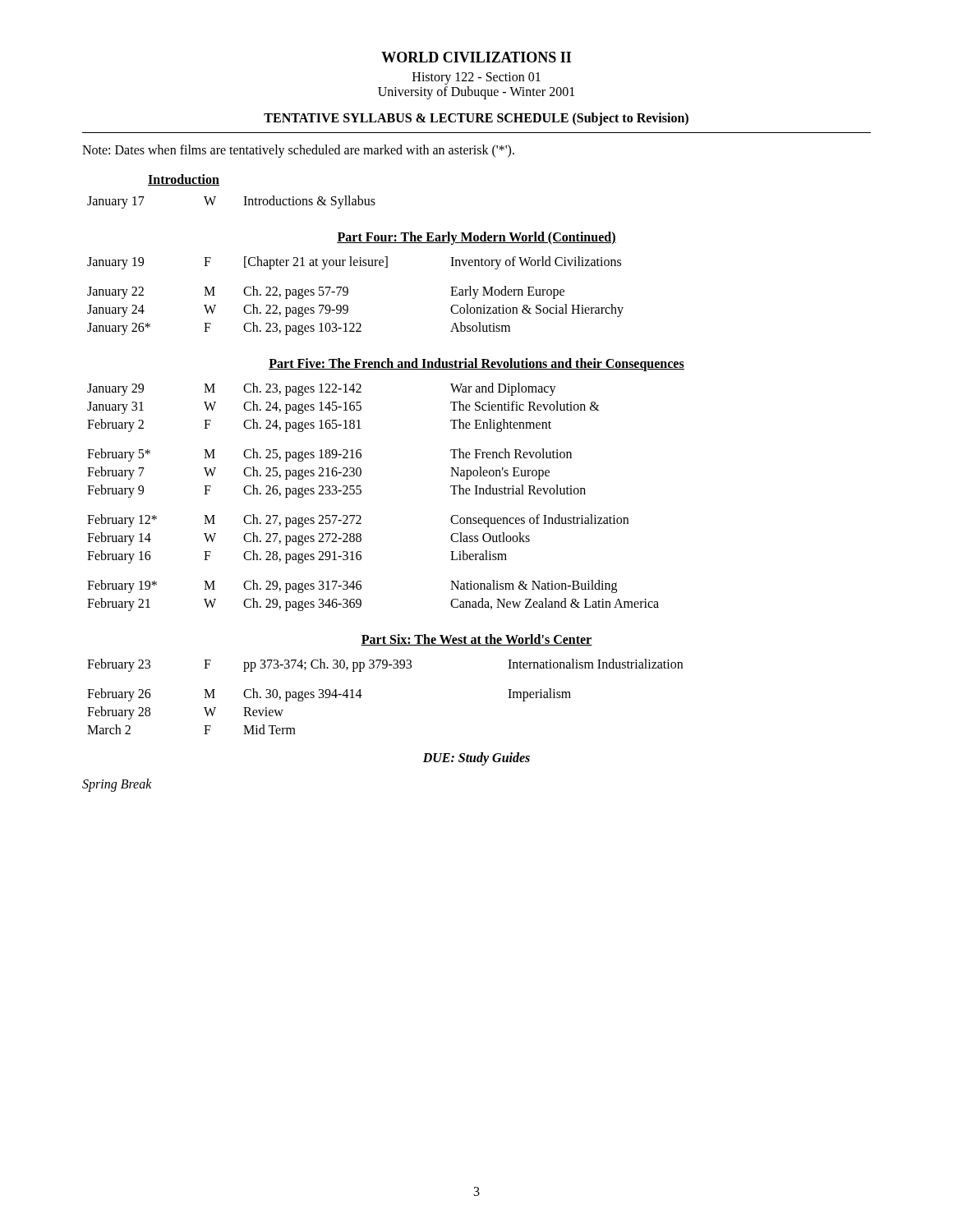Locate the passage starting "Part Four: The Early Modern World (Continued)"
This screenshot has height=1232, width=953.
click(476, 237)
